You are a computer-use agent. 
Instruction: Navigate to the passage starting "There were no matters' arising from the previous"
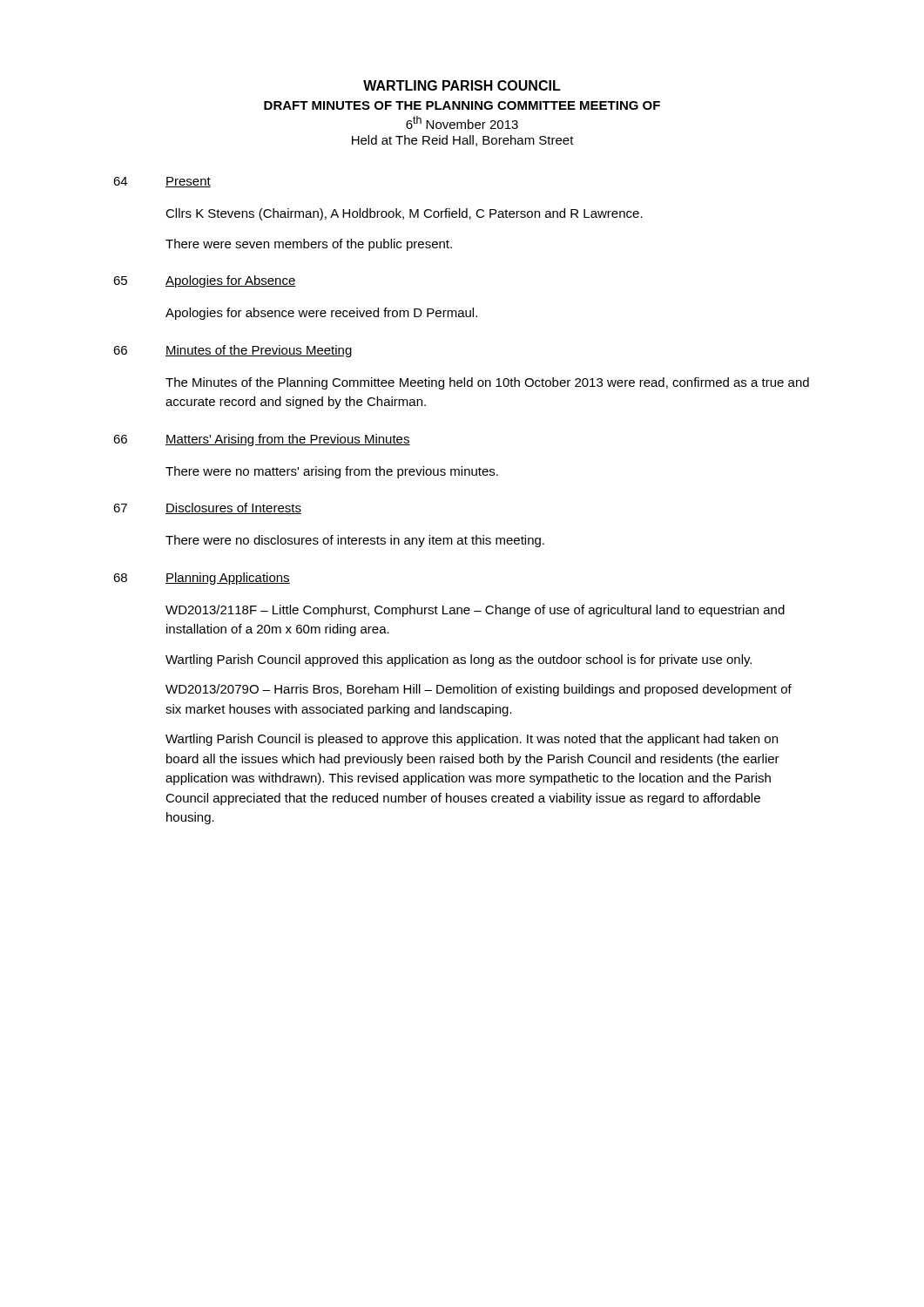point(488,471)
